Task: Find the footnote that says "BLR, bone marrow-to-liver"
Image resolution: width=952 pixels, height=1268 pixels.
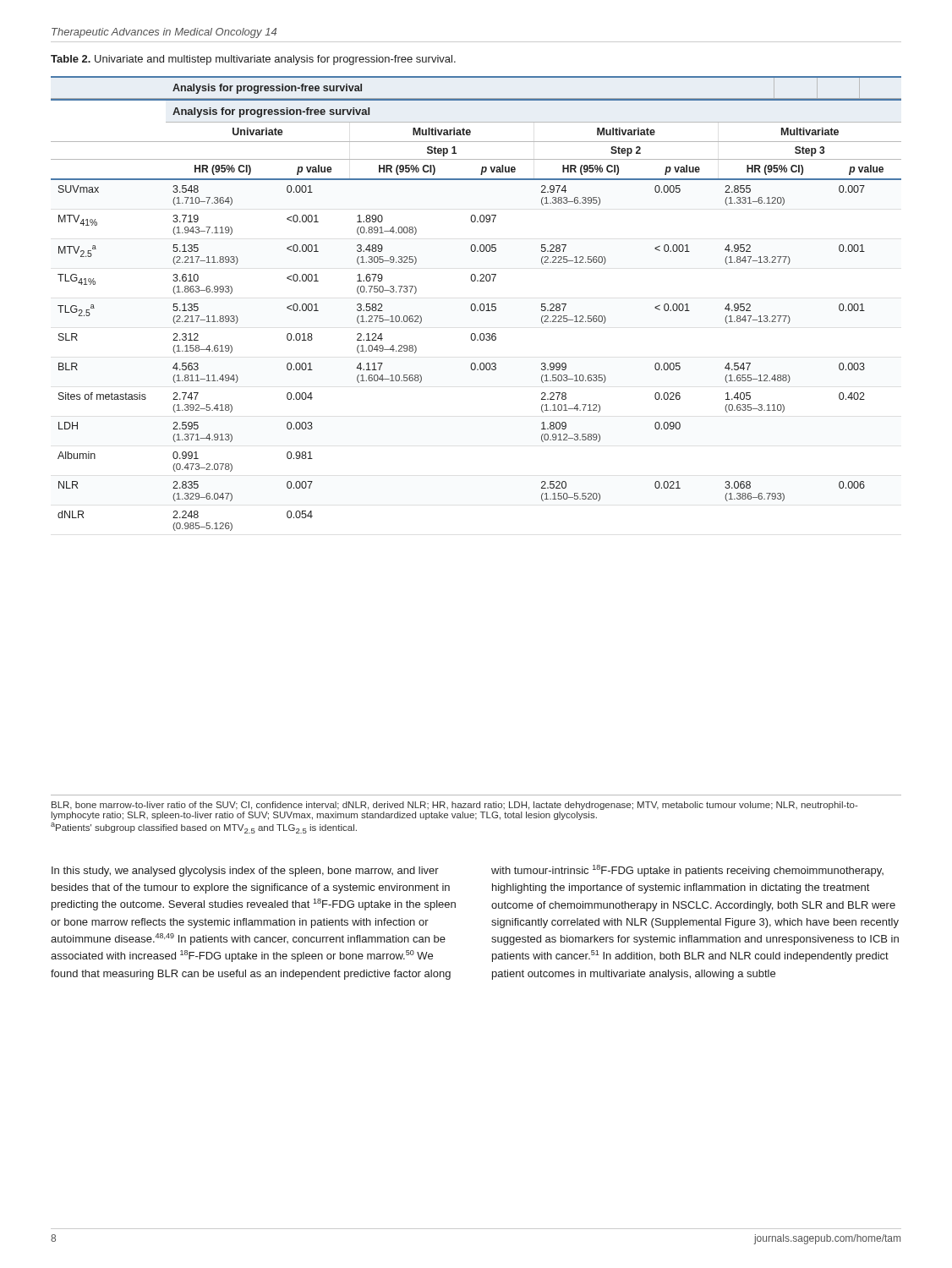Action: (x=454, y=818)
